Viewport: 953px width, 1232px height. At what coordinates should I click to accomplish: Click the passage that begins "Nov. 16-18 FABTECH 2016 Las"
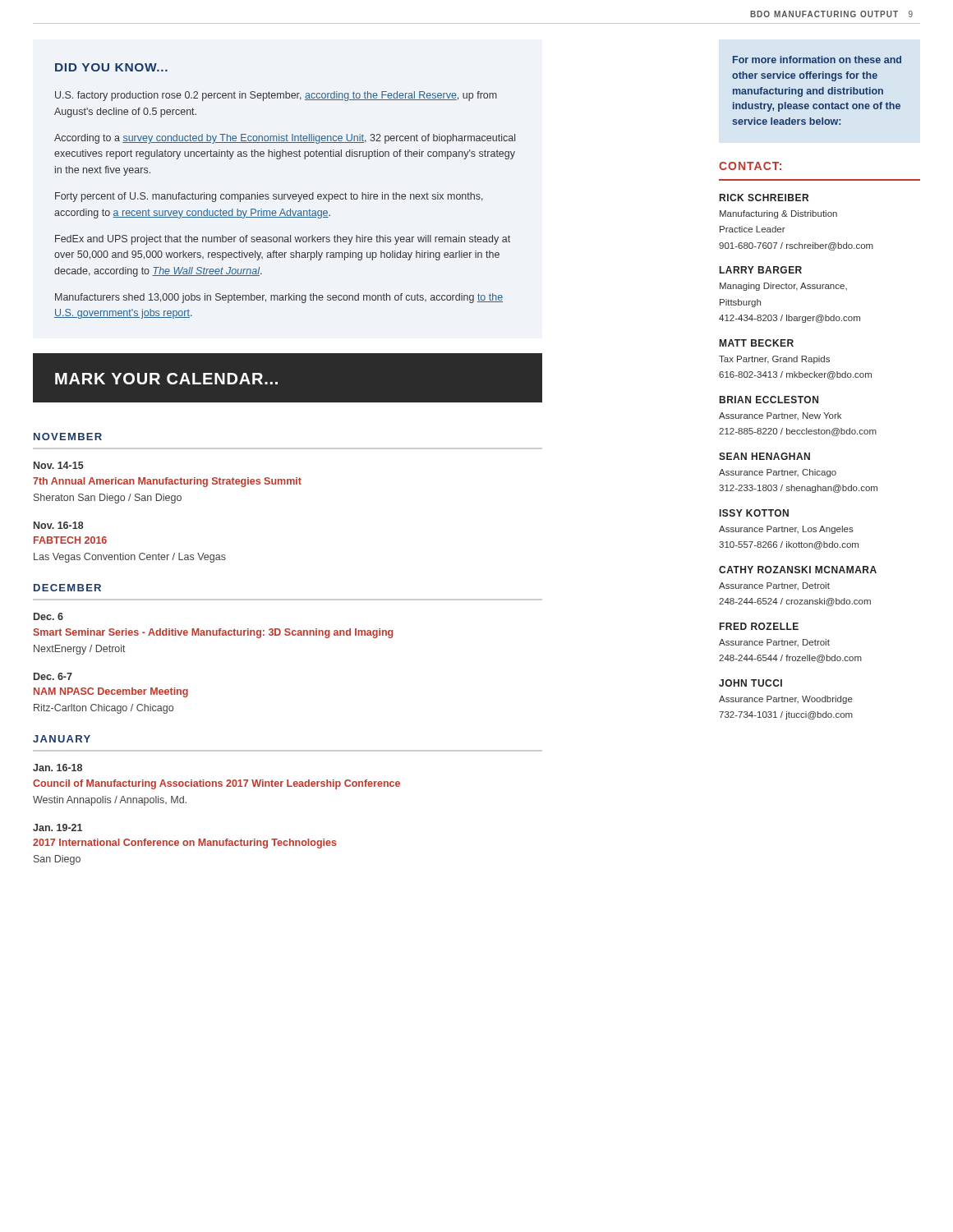click(x=59, y=525)
